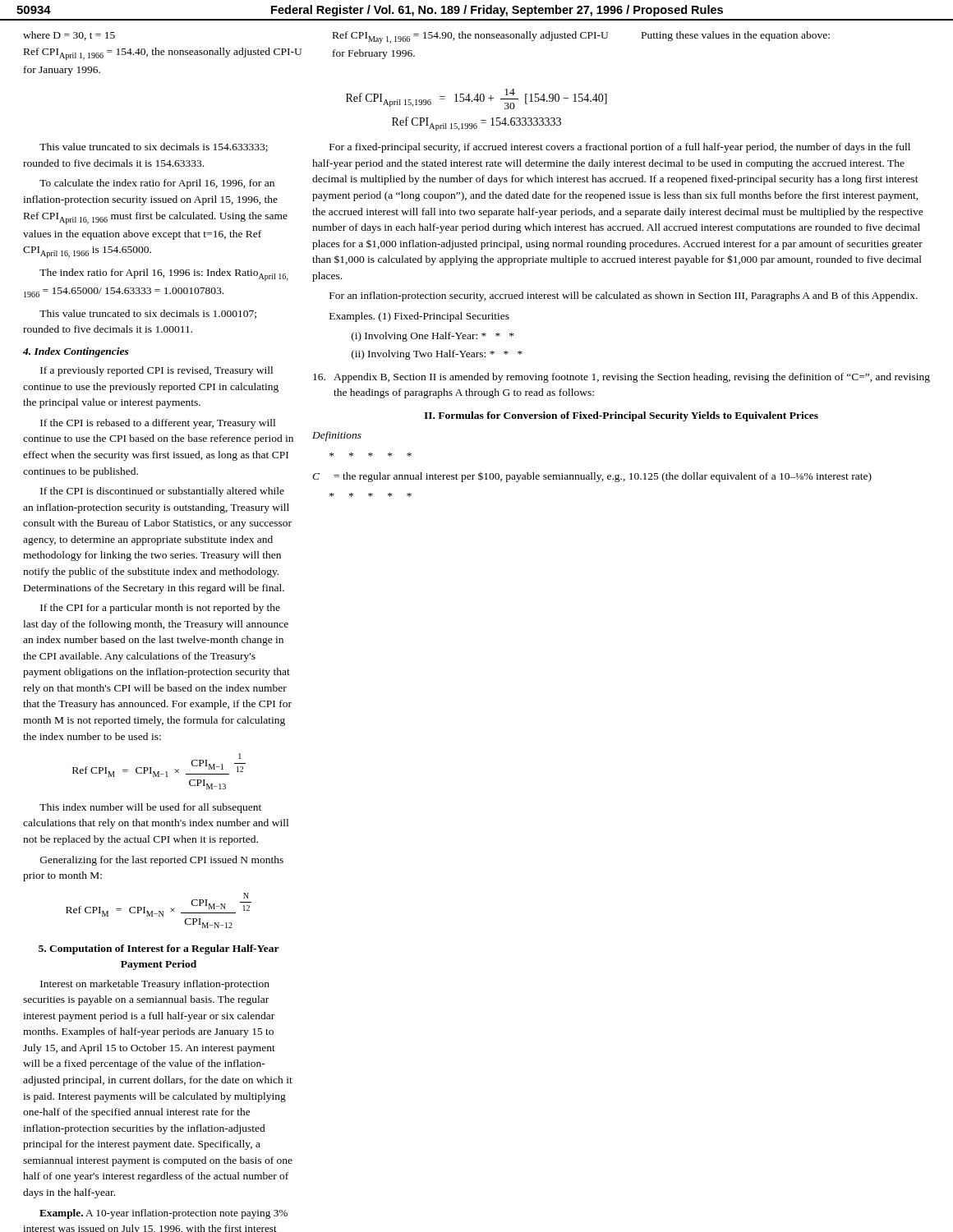
Task: Click on the text block starting "Putting these values"
Action: coord(736,35)
